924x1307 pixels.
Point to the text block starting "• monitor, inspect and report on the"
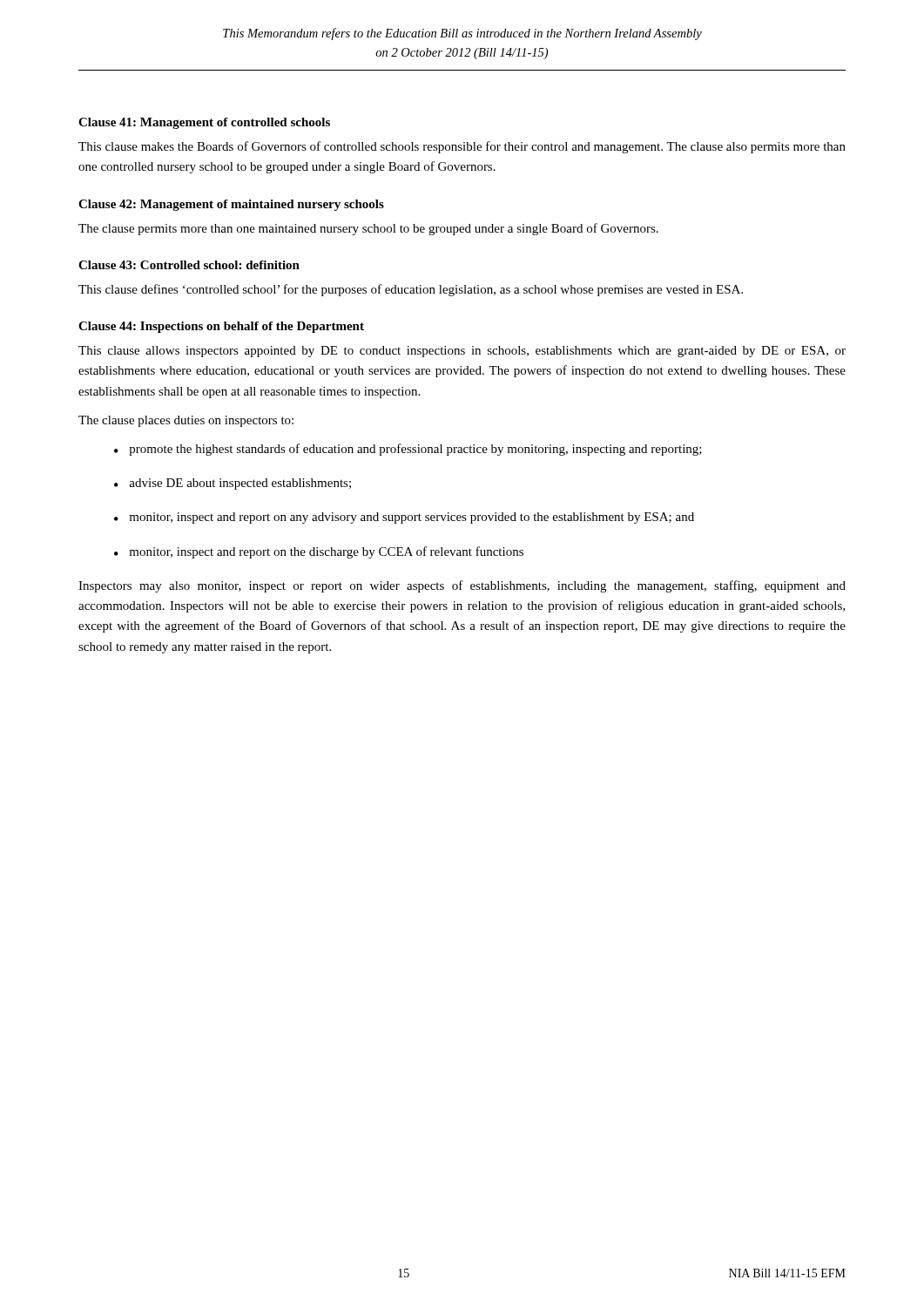coord(319,553)
